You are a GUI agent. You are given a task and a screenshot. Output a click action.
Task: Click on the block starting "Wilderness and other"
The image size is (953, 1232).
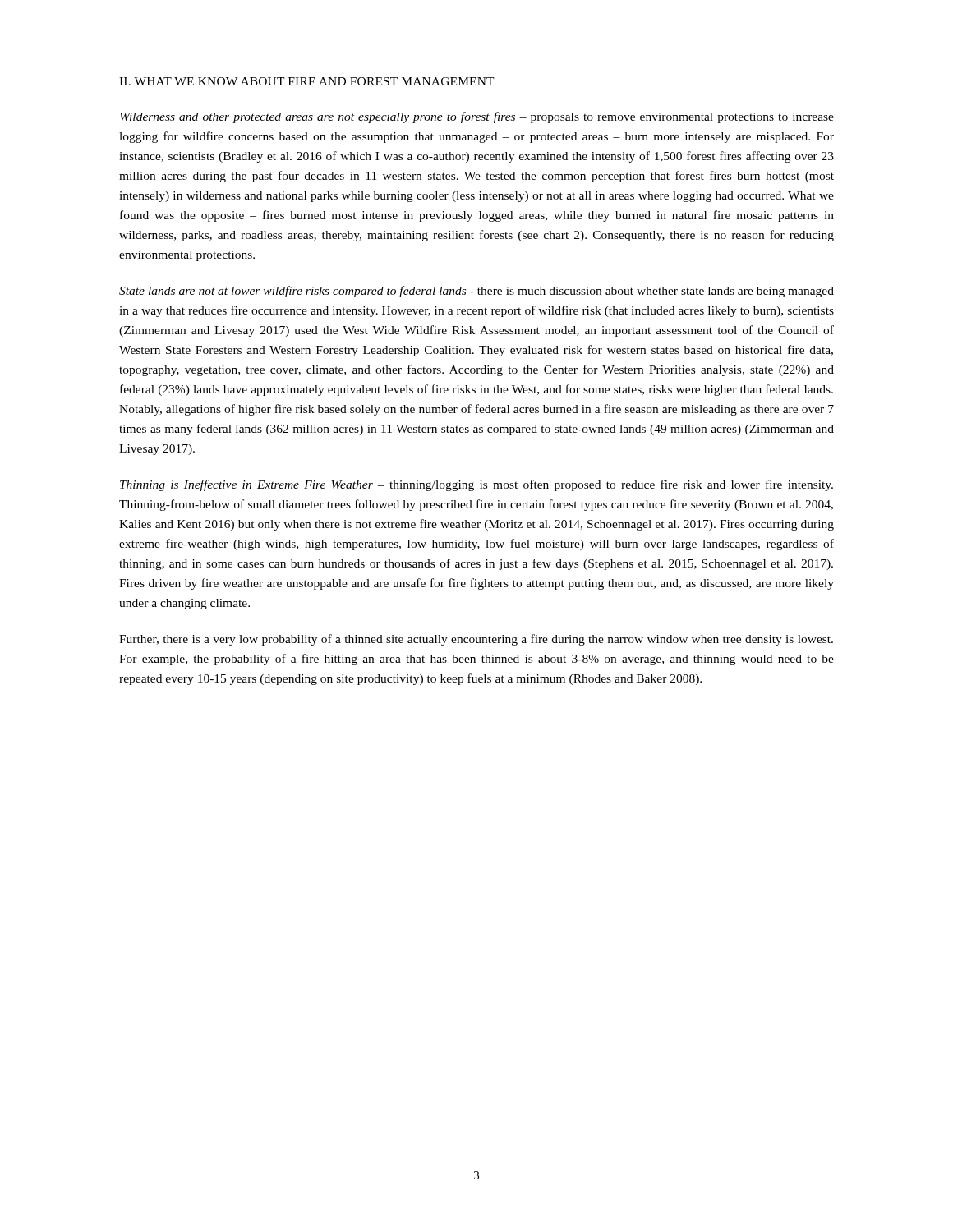point(476,185)
